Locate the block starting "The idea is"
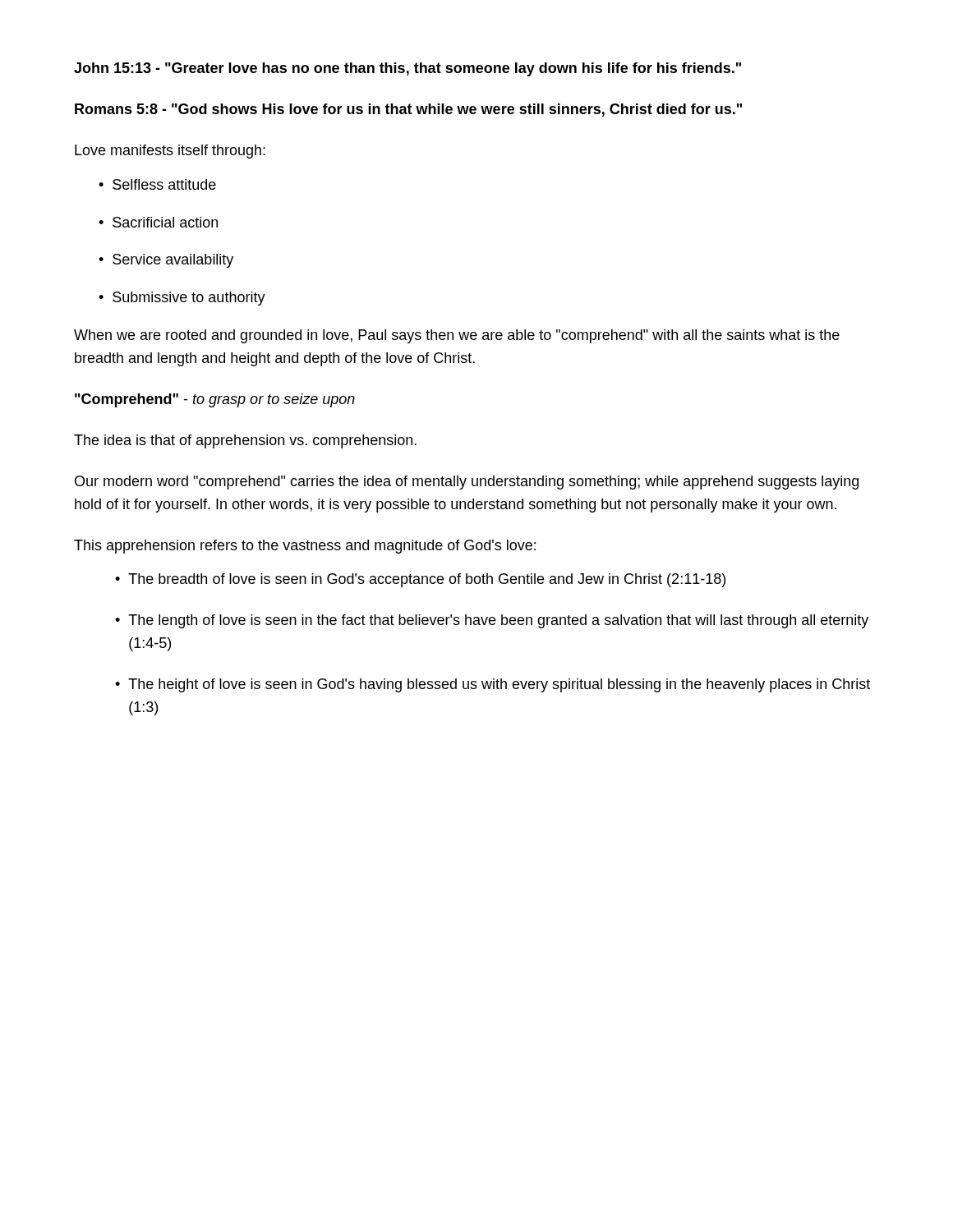This screenshot has width=953, height=1232. coord(246,440)
